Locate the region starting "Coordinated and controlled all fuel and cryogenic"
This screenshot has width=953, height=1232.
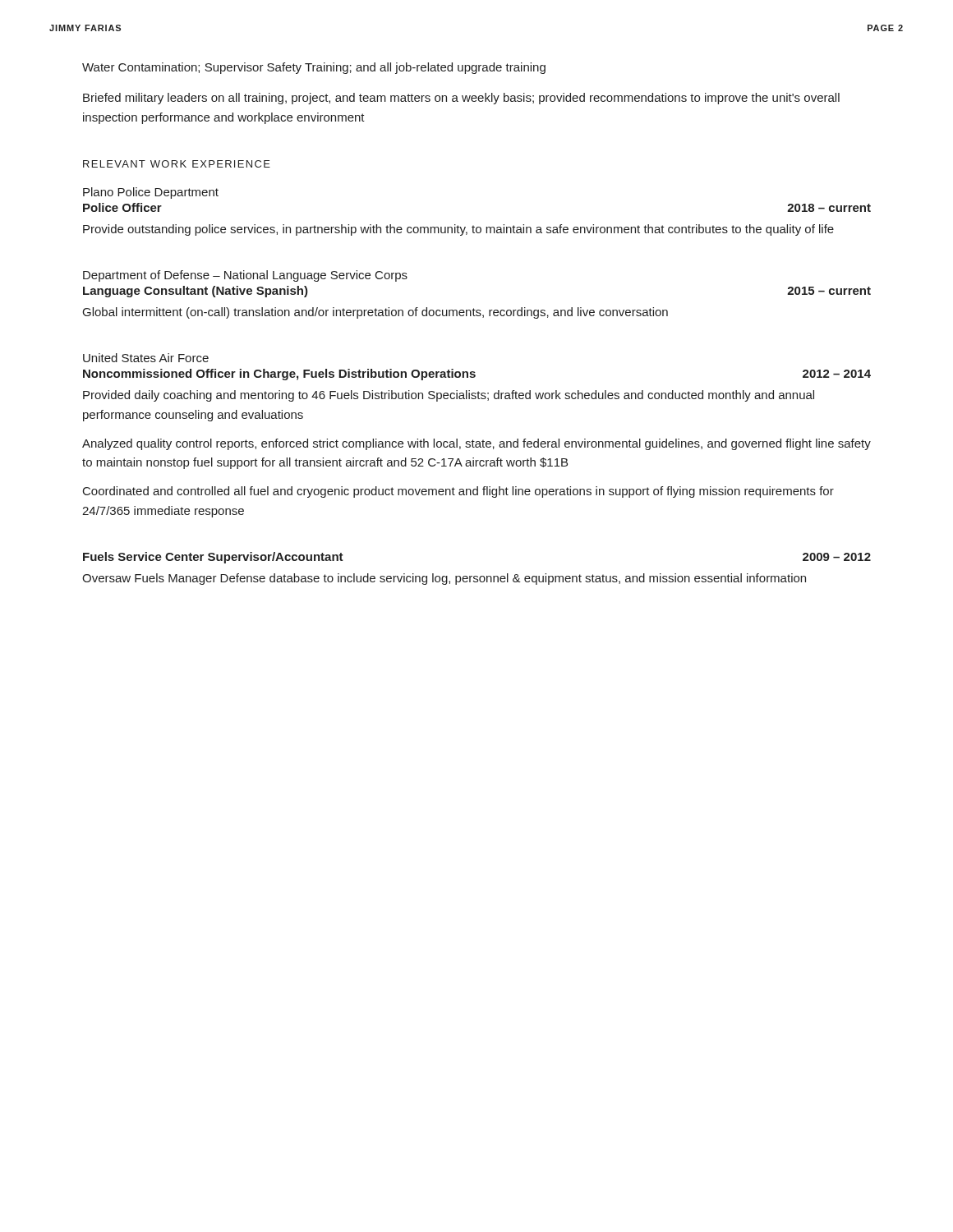pos(458,500)
